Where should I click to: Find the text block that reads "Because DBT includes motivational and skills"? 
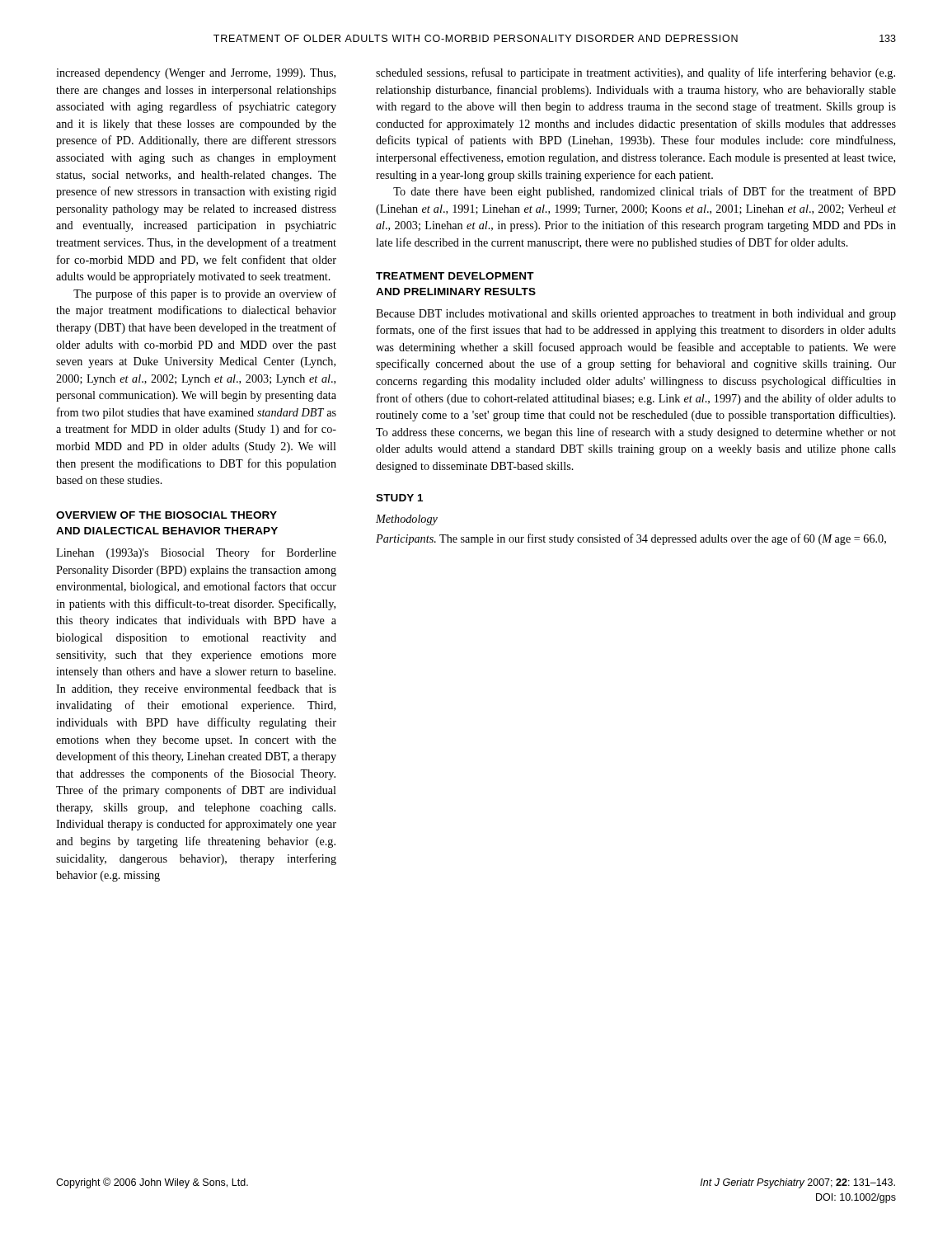636,390
